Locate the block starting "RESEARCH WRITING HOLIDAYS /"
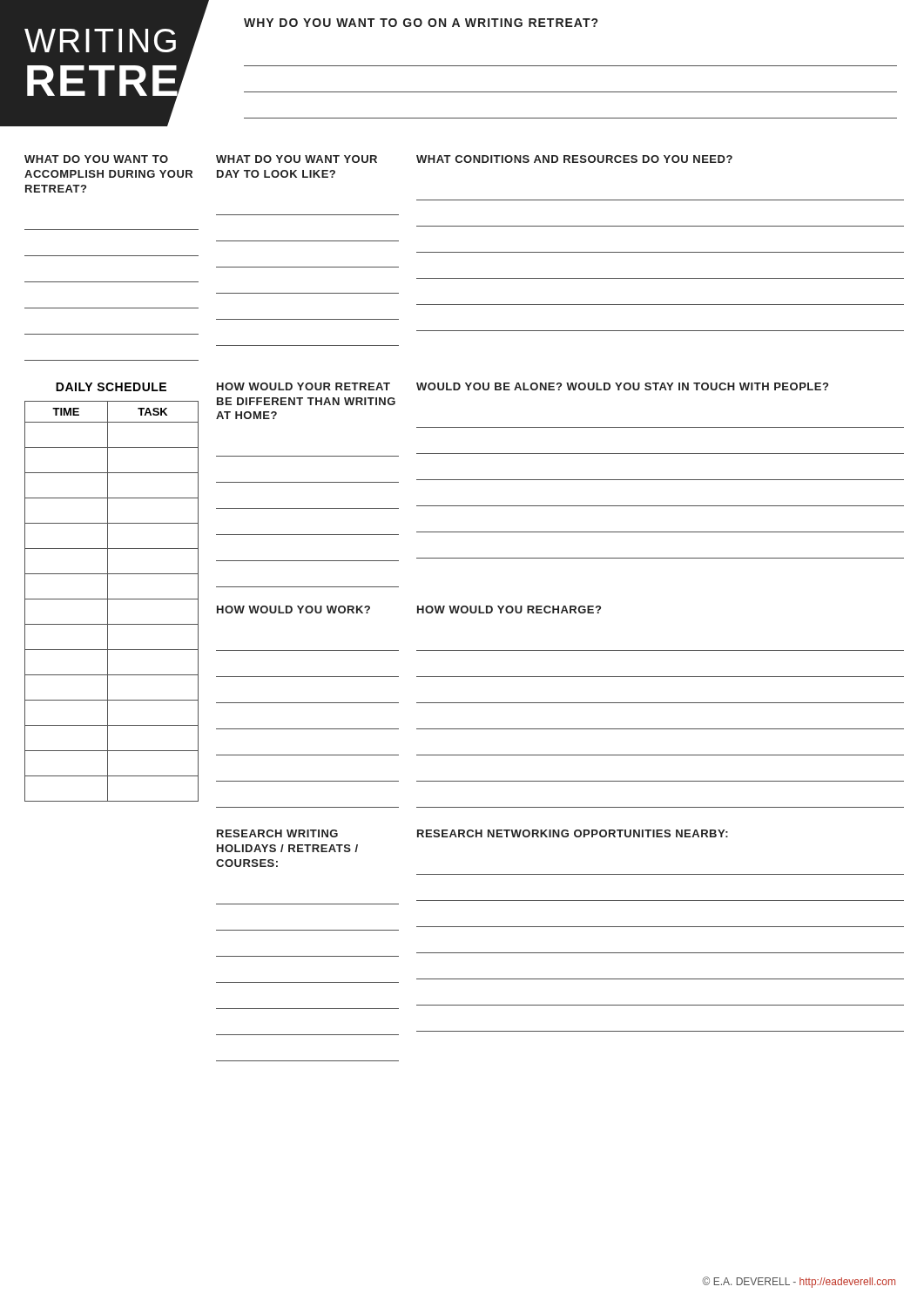 tap(307, 944)
